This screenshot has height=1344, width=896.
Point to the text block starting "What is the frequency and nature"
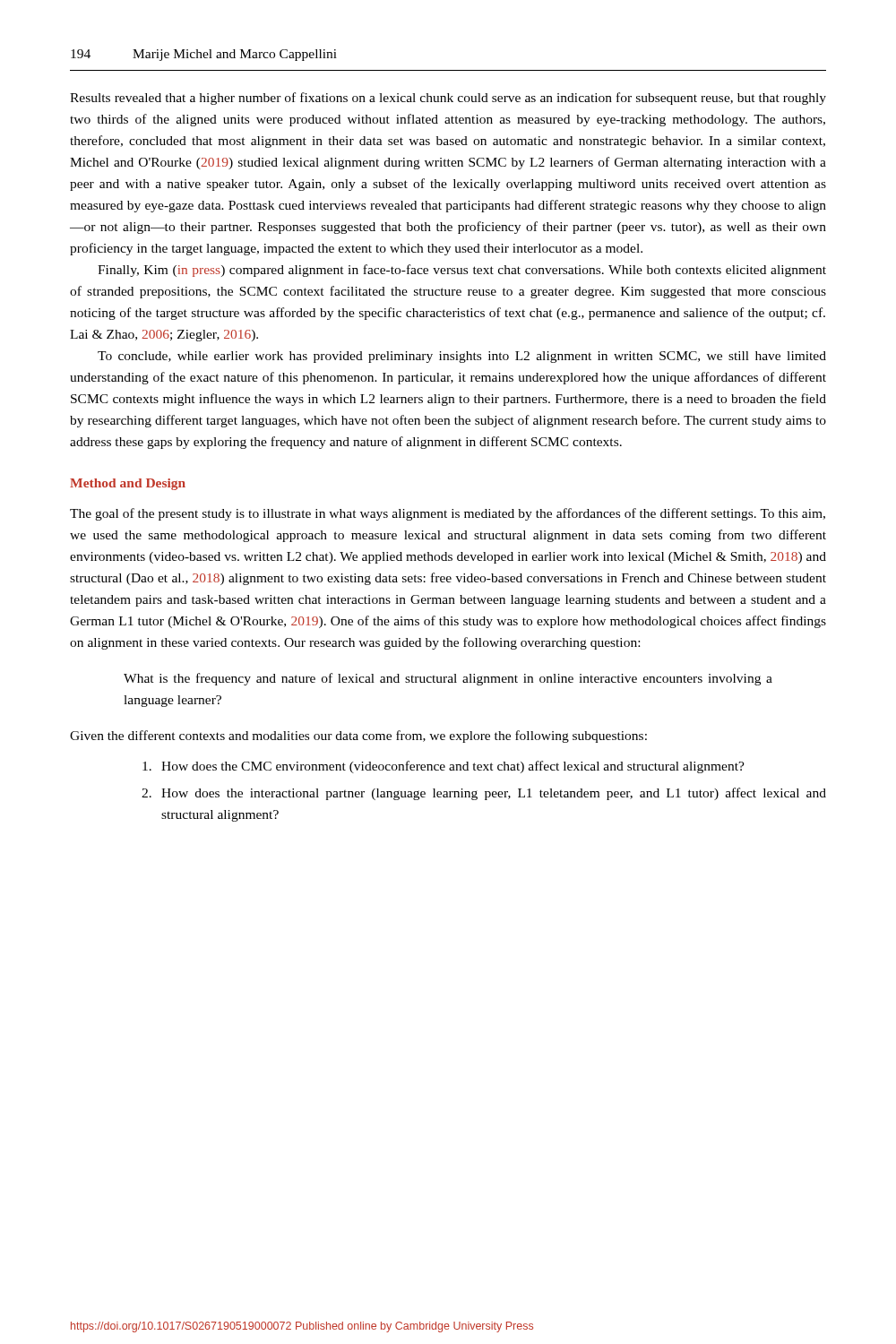pos(448,689)
